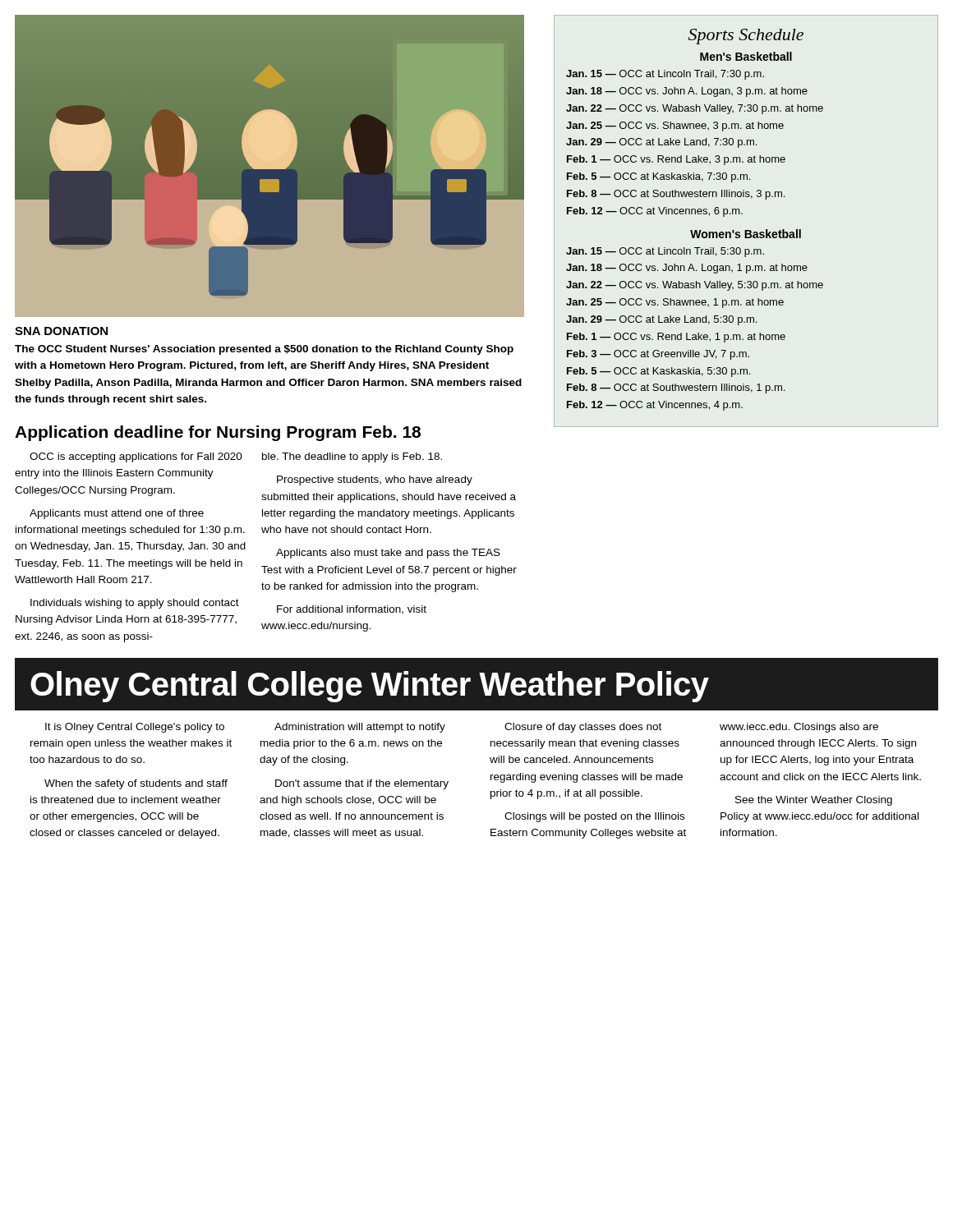This screenshot has height=1232, width=953.
Task: Where is the passage that starts "See the Winter"?
Action: click(x=820, y=816)
